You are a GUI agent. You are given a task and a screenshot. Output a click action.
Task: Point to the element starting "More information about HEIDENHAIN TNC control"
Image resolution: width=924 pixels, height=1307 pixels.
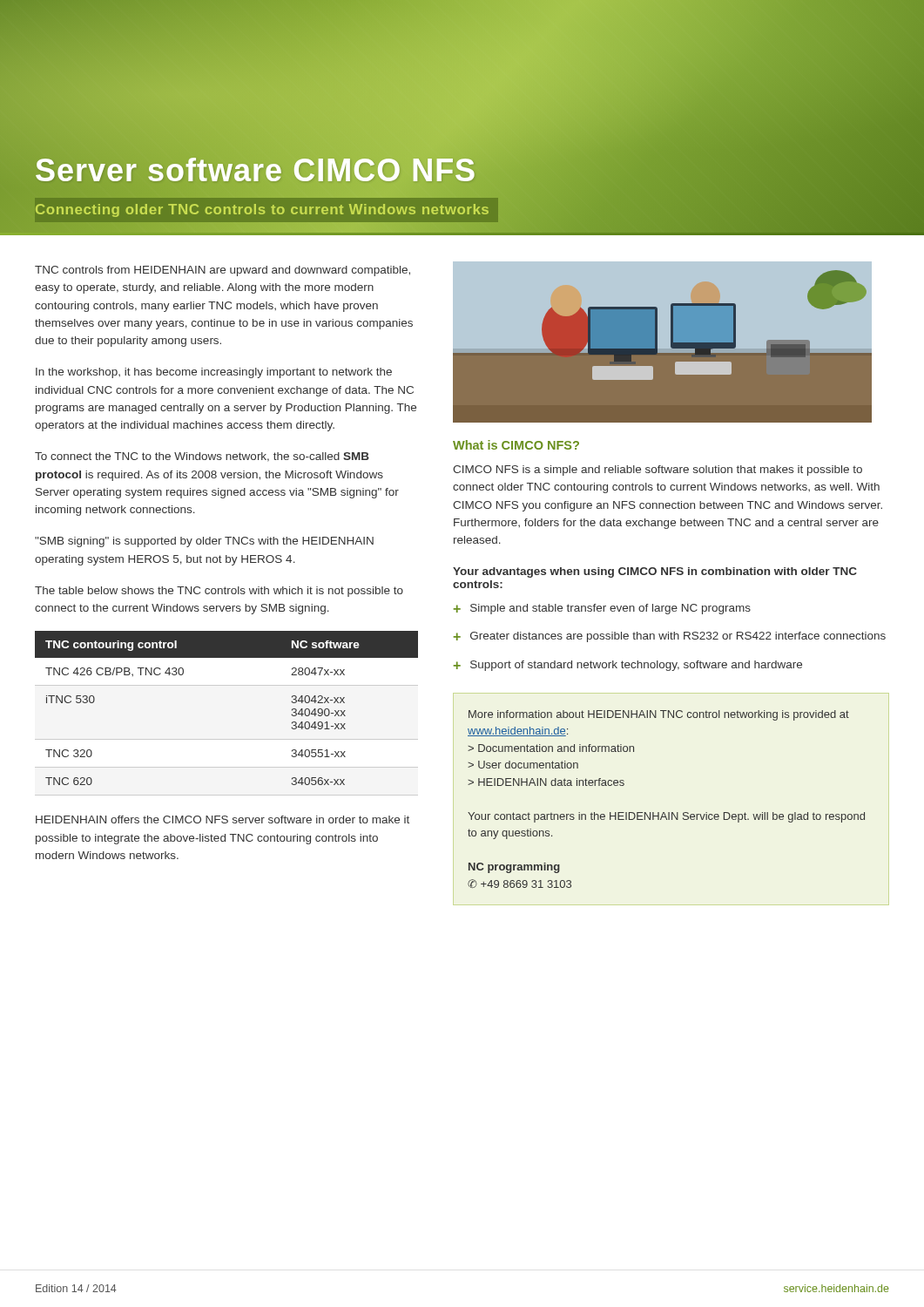click(x=659, y=715)
